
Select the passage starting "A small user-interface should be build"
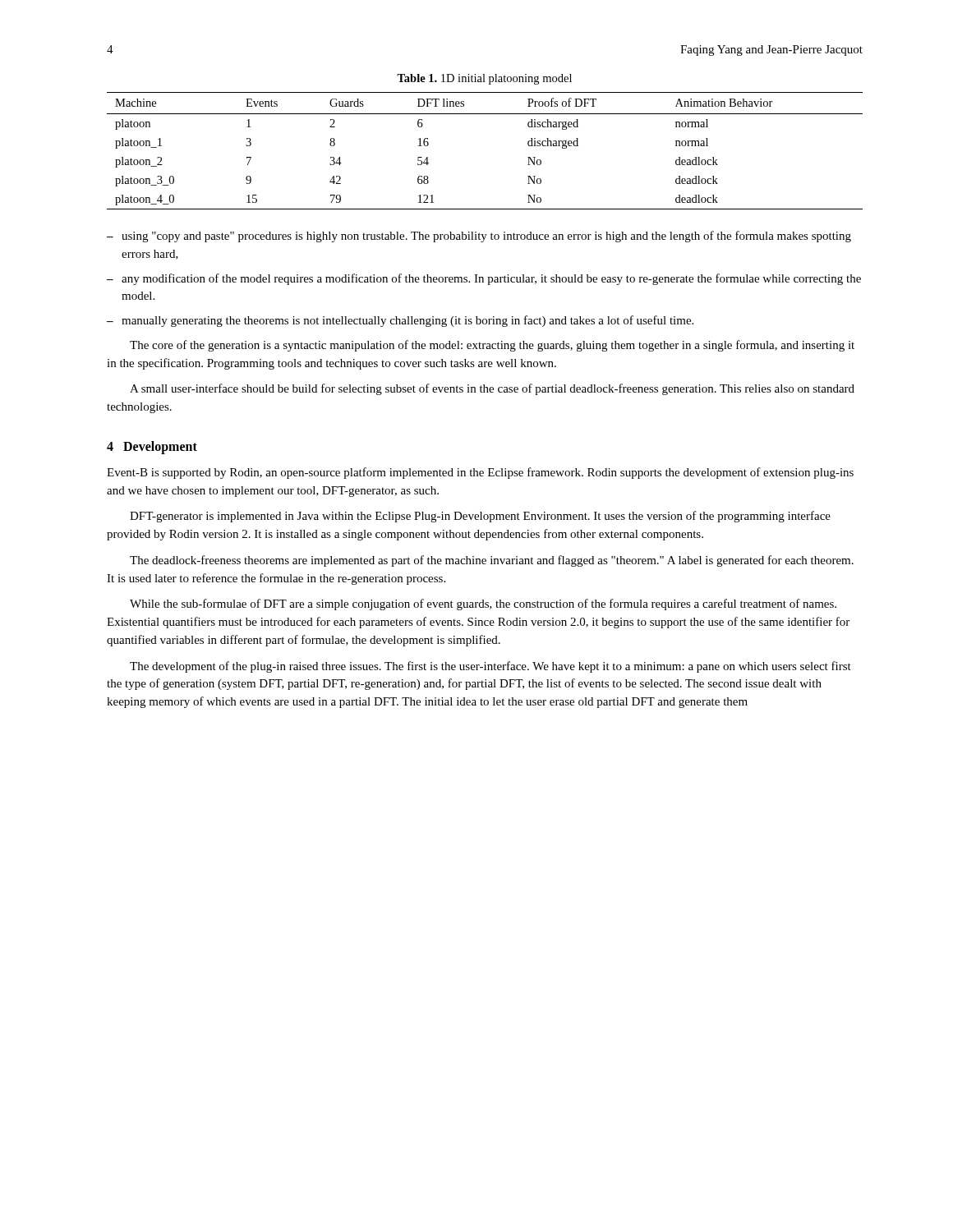[481, 398]
